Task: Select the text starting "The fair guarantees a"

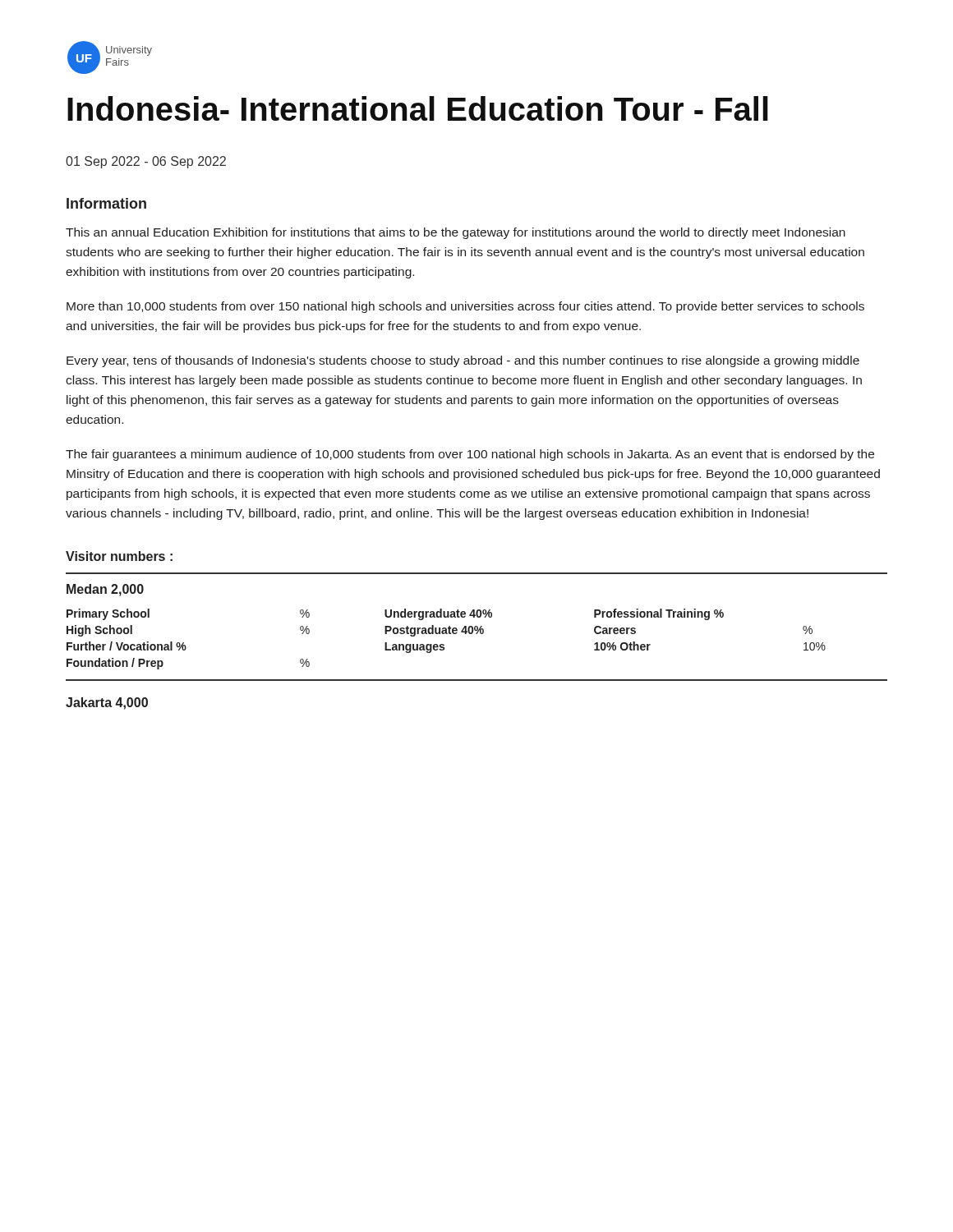Action: point(473,483)
